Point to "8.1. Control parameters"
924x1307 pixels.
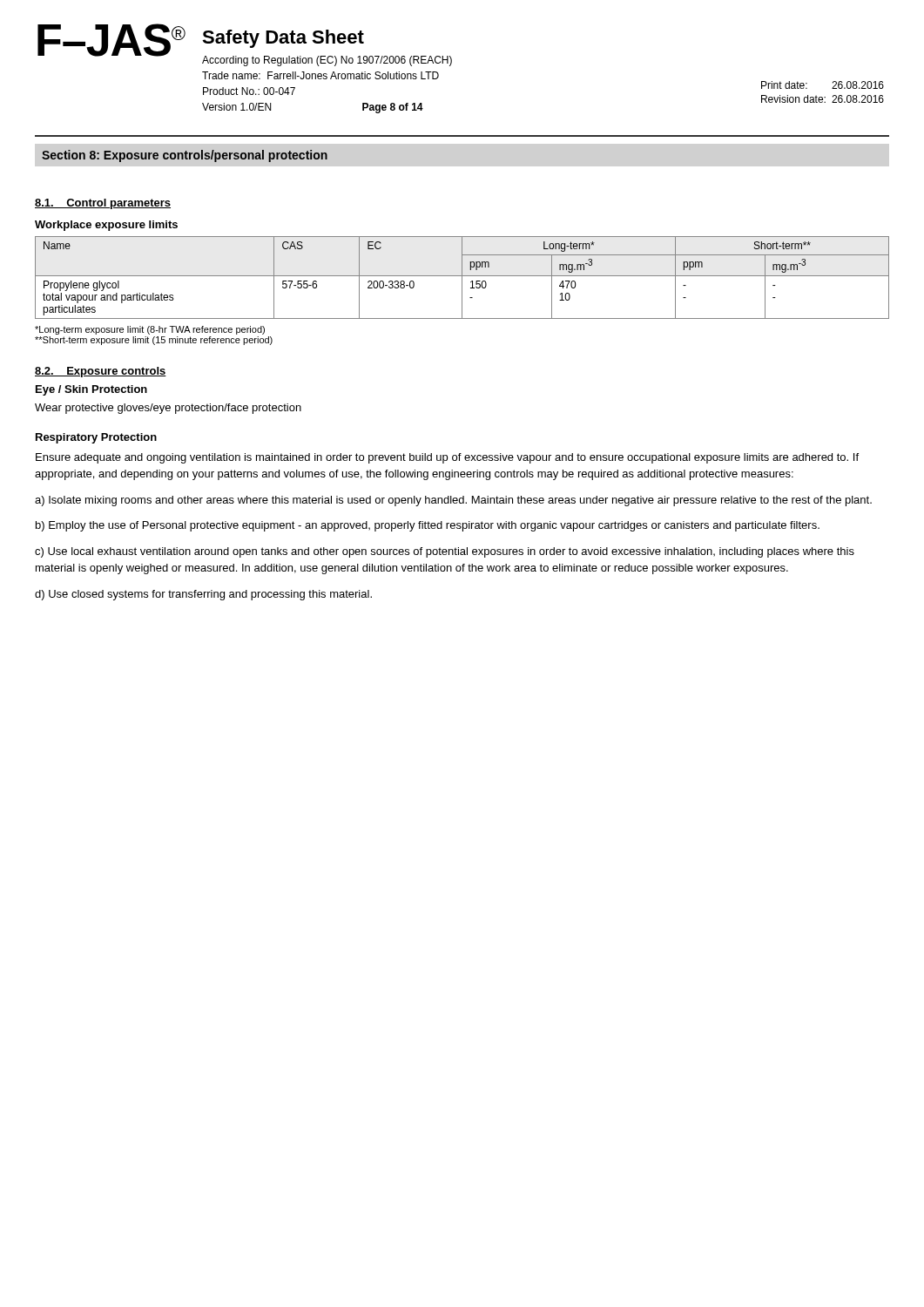103,203
